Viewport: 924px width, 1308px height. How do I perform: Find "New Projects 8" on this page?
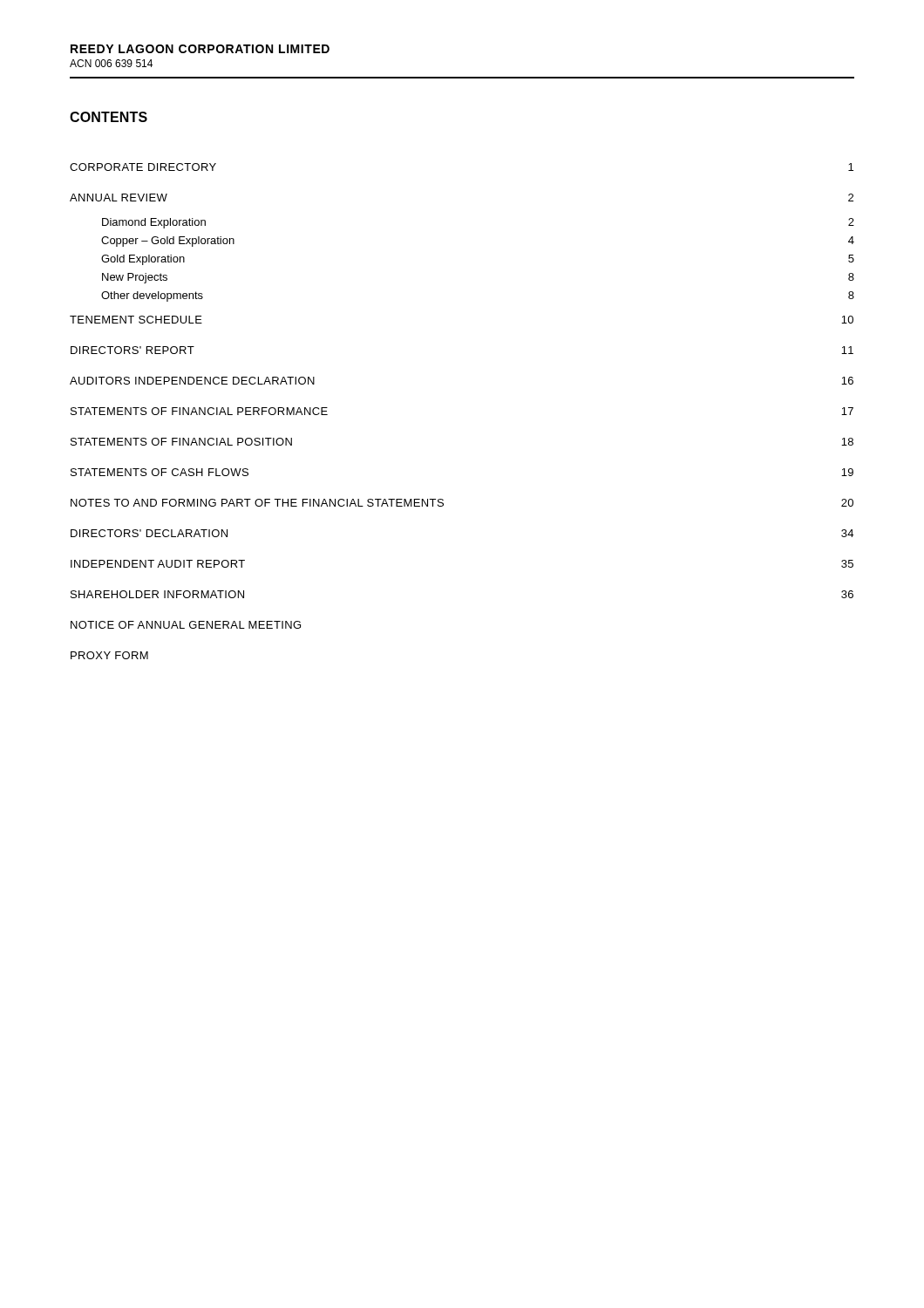[x=130, y=278]
